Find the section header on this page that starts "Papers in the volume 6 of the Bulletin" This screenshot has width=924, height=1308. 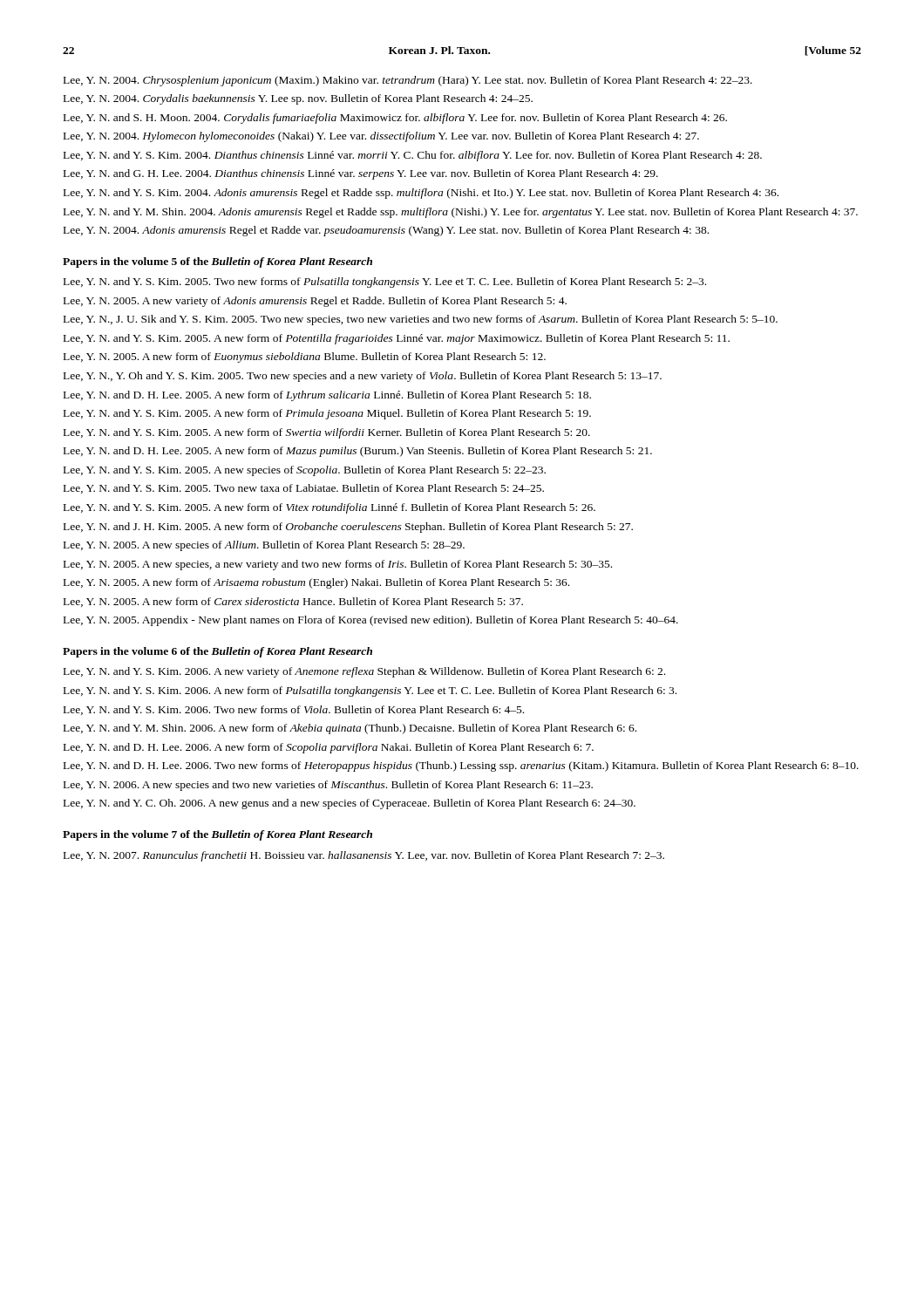[x=218, y=651]
